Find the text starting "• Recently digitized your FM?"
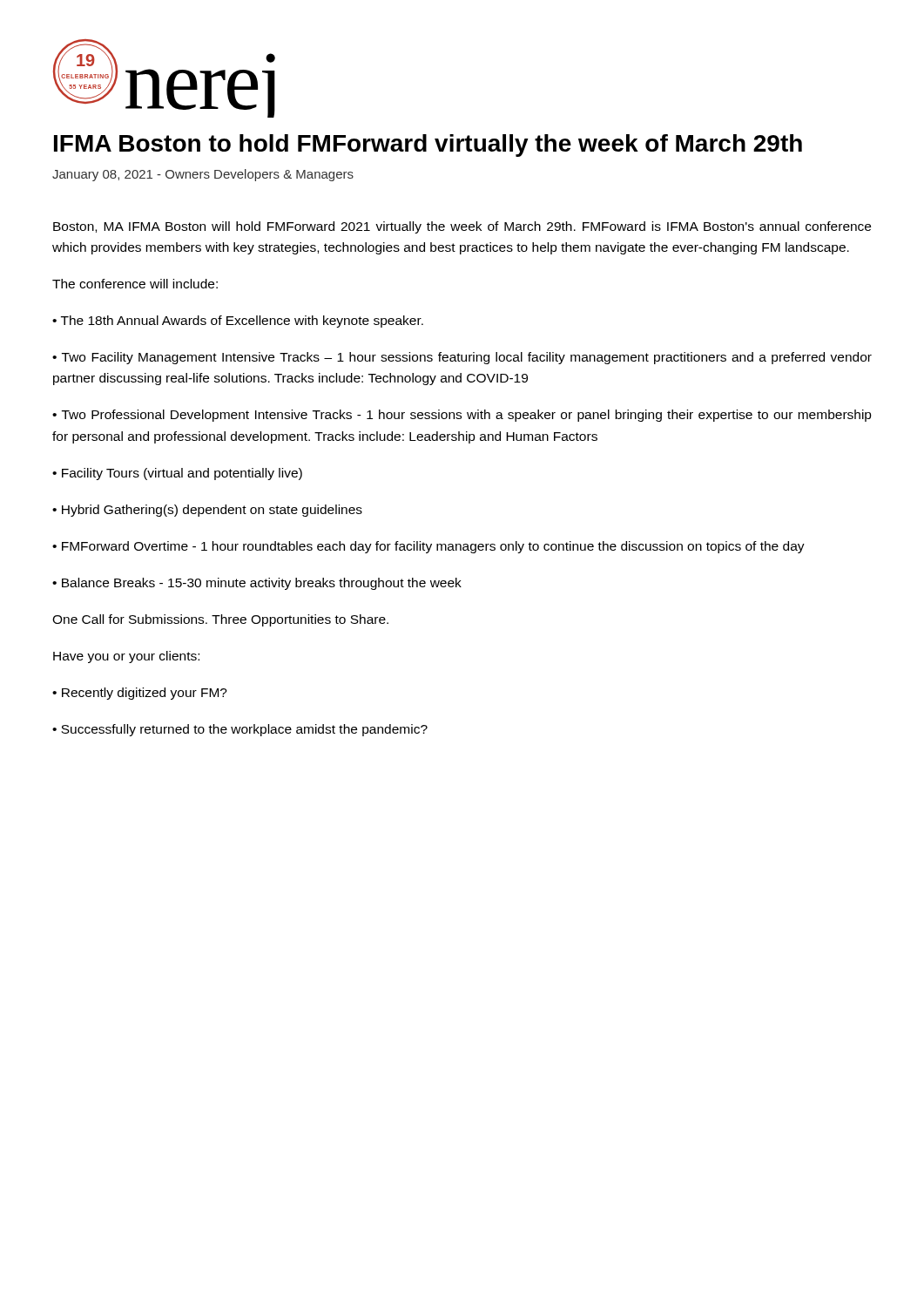This screenshot has width=924, height=1307. (x=140, y=692)
